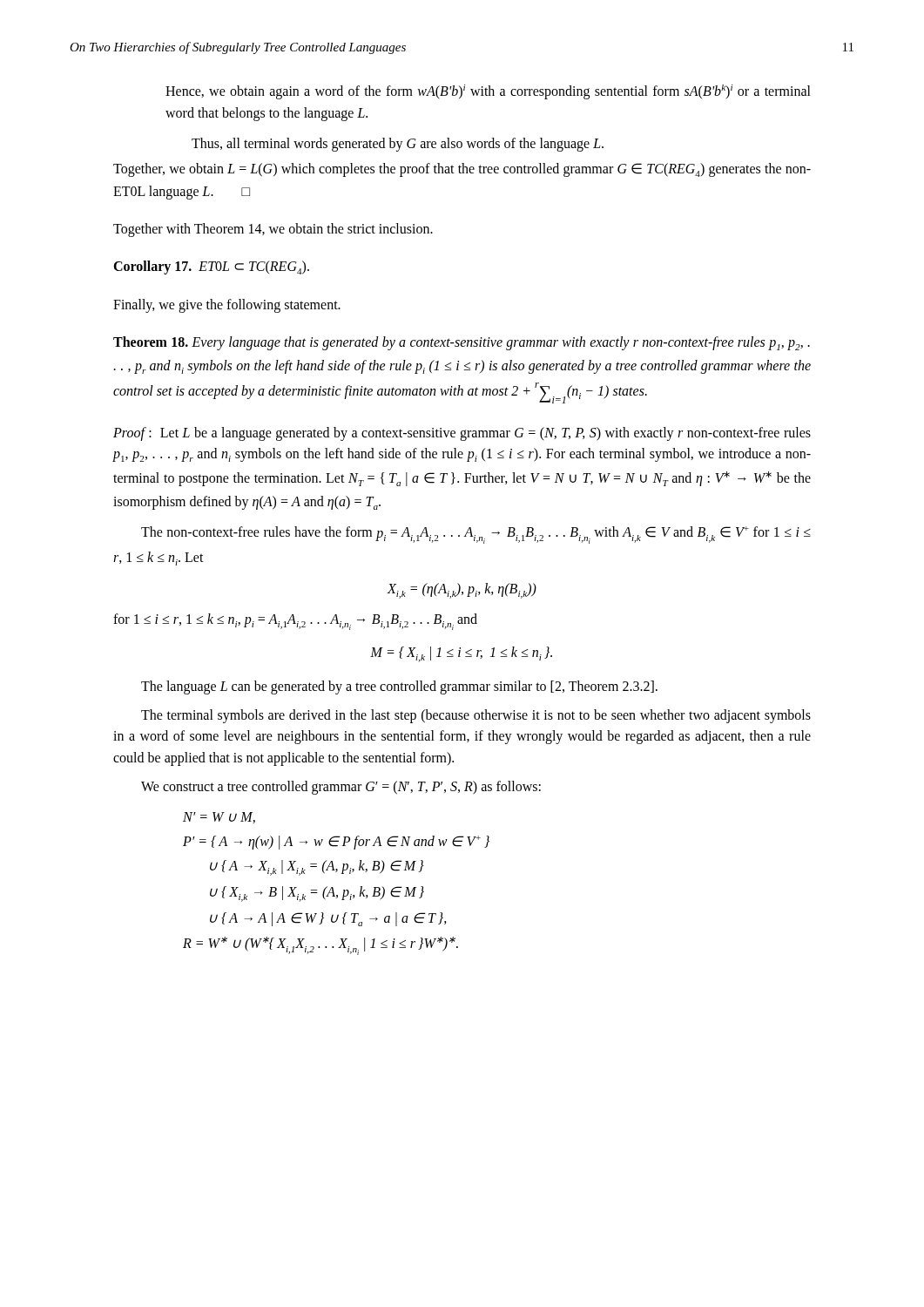Viewport: 924px width, 1307px height.
Task: Point to the element starting "The non-context-free rules have the form pi"
Action: click(462, 546)
